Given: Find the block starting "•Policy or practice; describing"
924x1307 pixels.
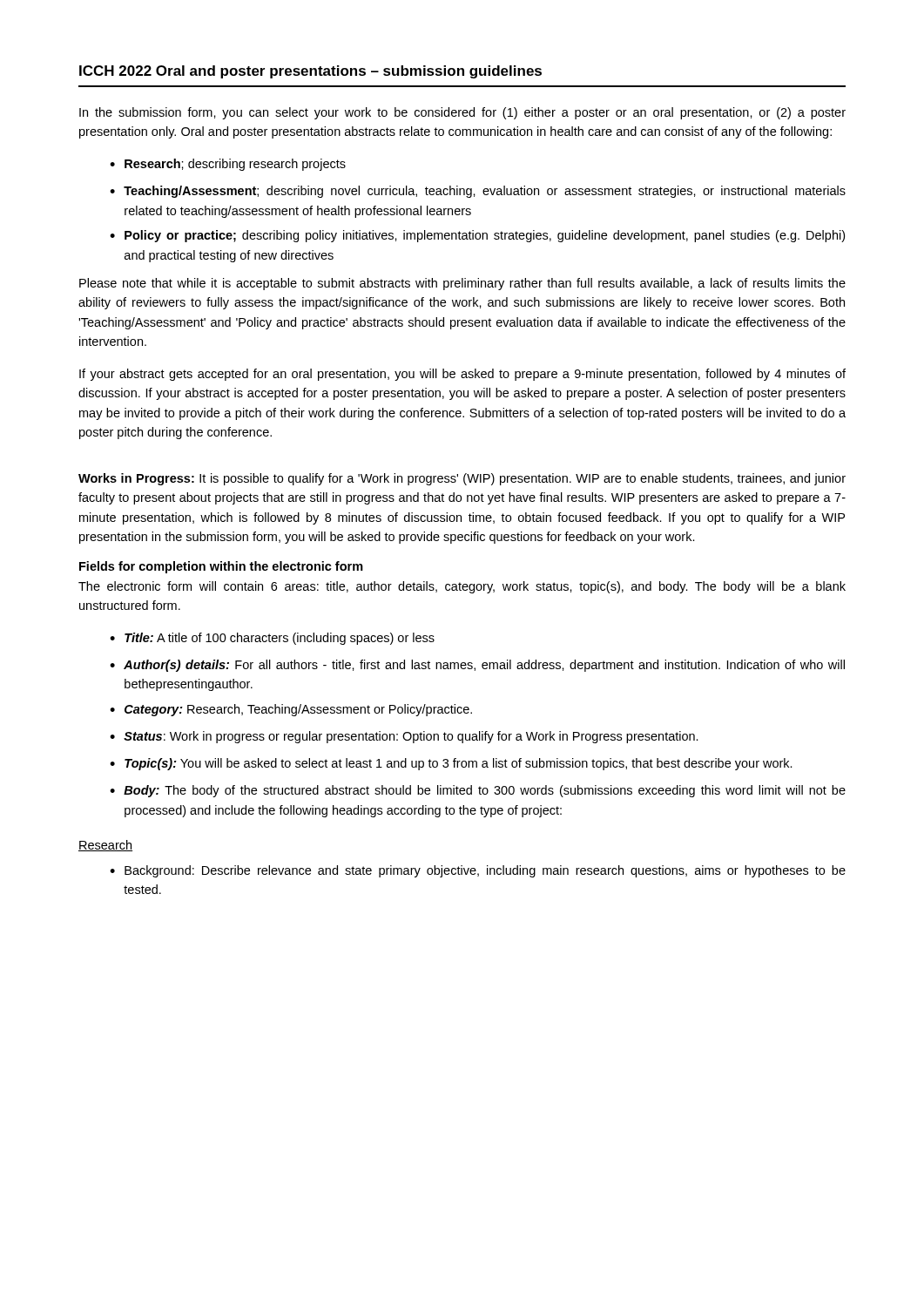Looking at the screenshot, I should [x=478, y=245].
